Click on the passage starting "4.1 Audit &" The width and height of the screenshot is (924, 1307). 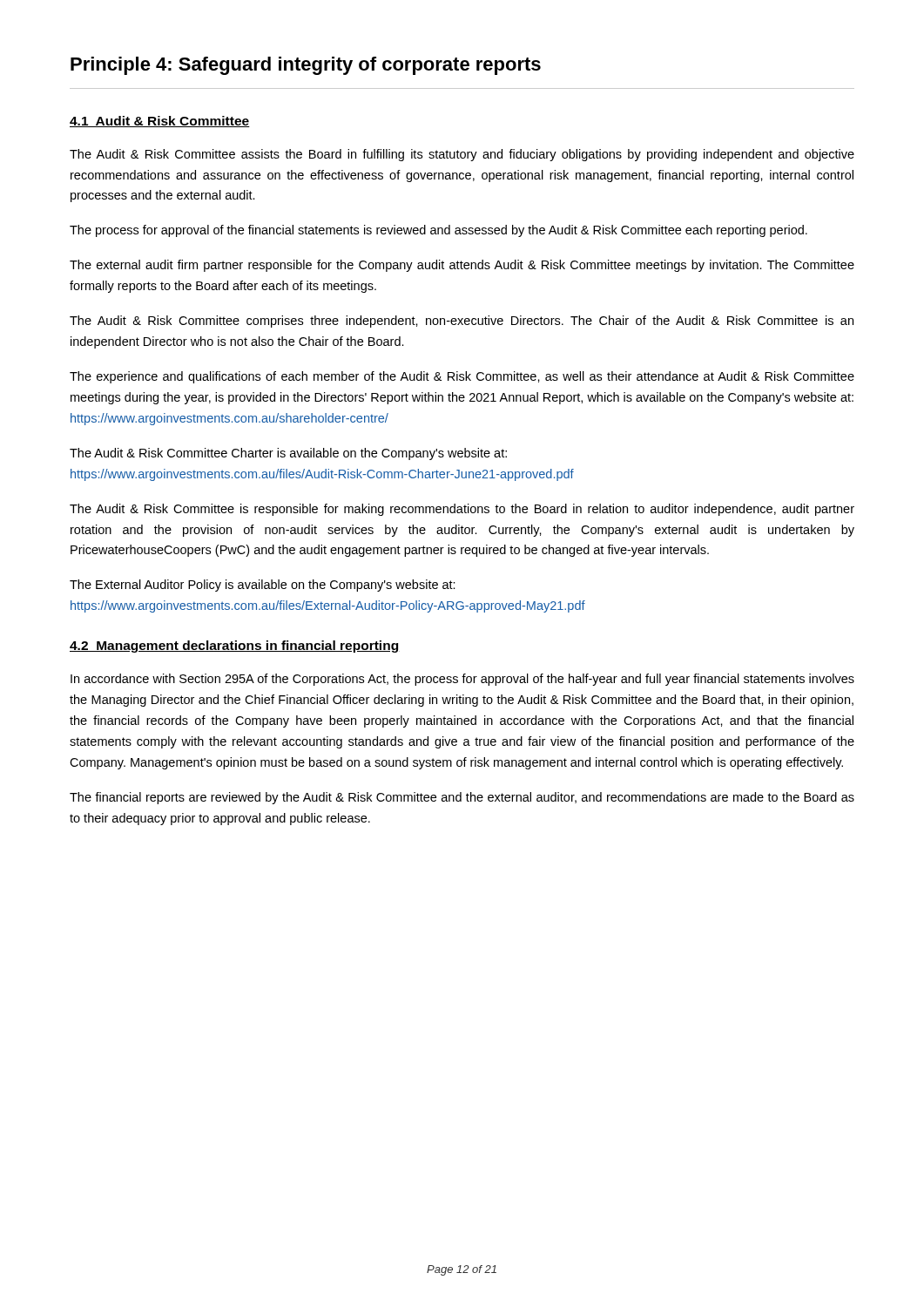159,120
